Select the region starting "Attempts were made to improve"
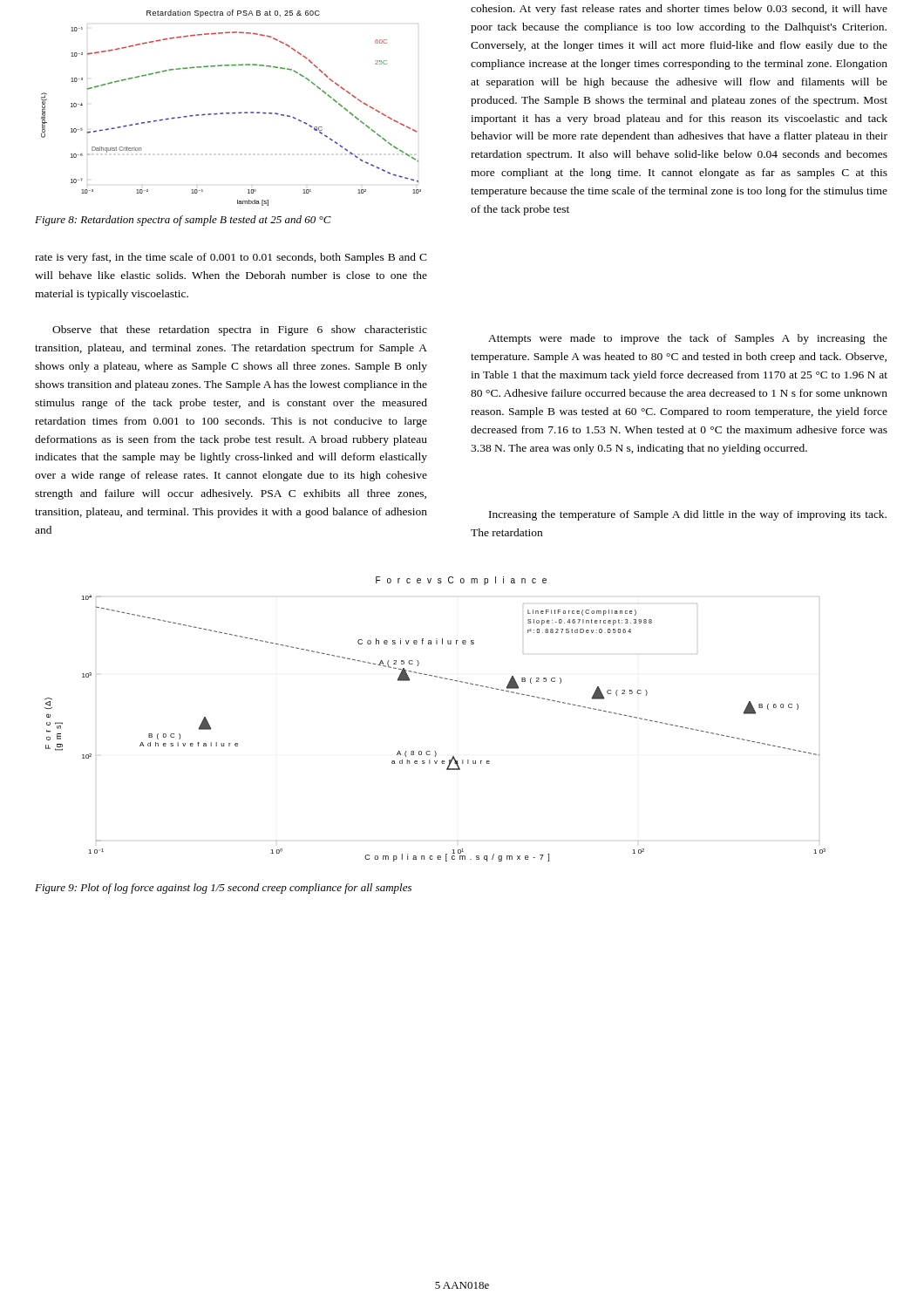The width and height of the screenshot is (924, 1308). coord(679,393)
